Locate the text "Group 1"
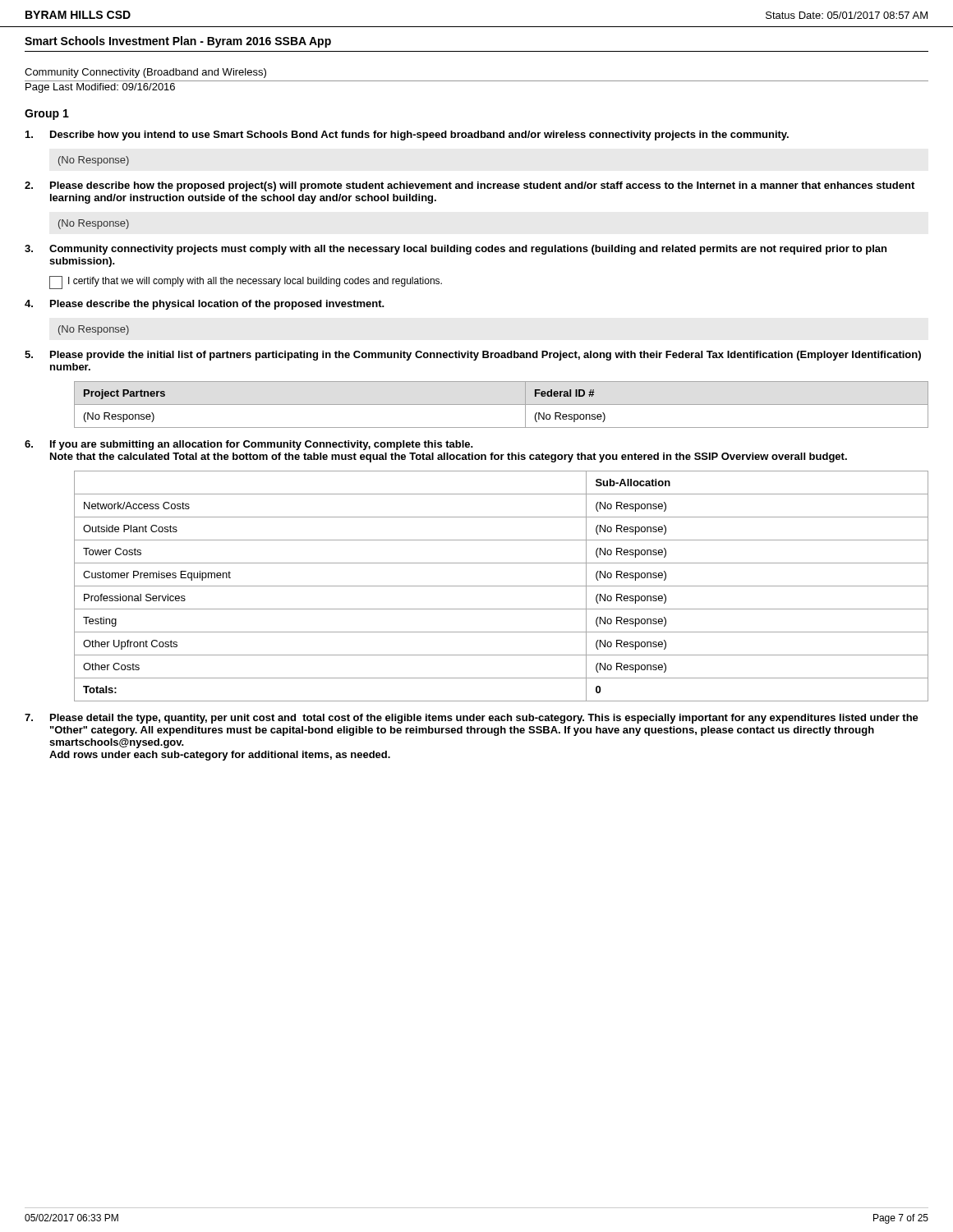 point(47,113)
